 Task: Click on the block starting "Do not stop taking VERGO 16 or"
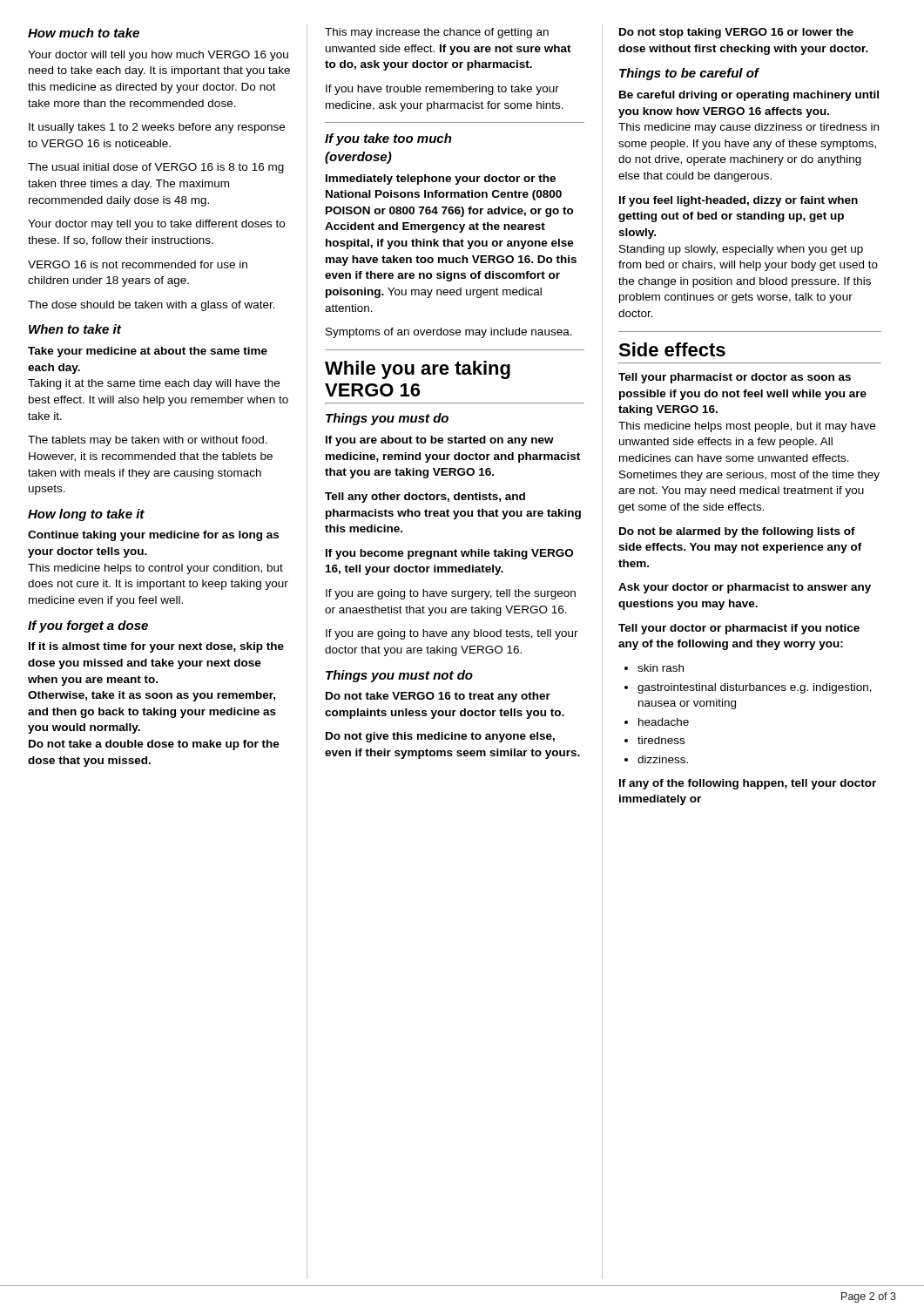(750, 41)
